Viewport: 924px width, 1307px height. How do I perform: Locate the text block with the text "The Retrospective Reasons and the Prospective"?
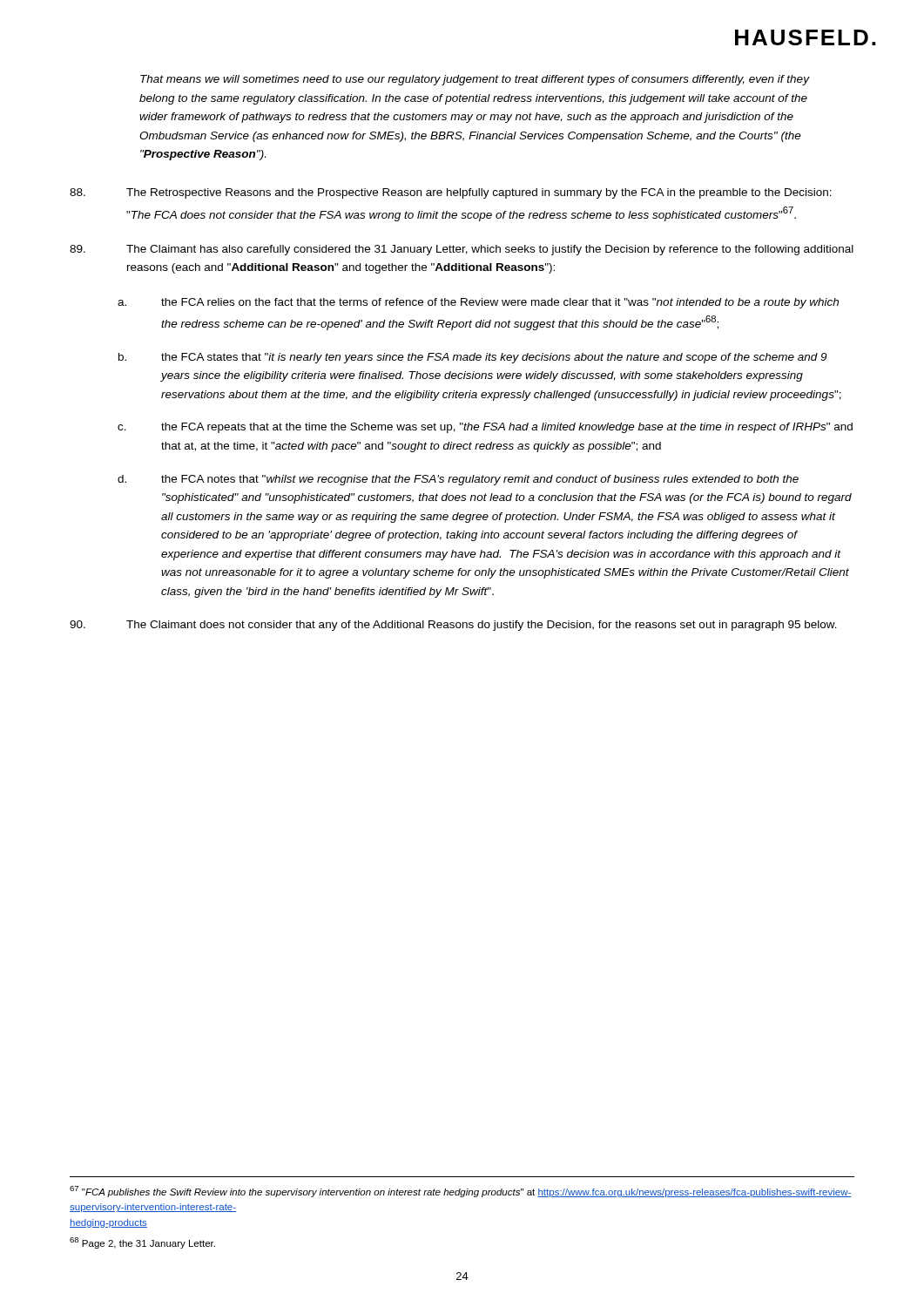pyautogui.click(x=462, y=203)
